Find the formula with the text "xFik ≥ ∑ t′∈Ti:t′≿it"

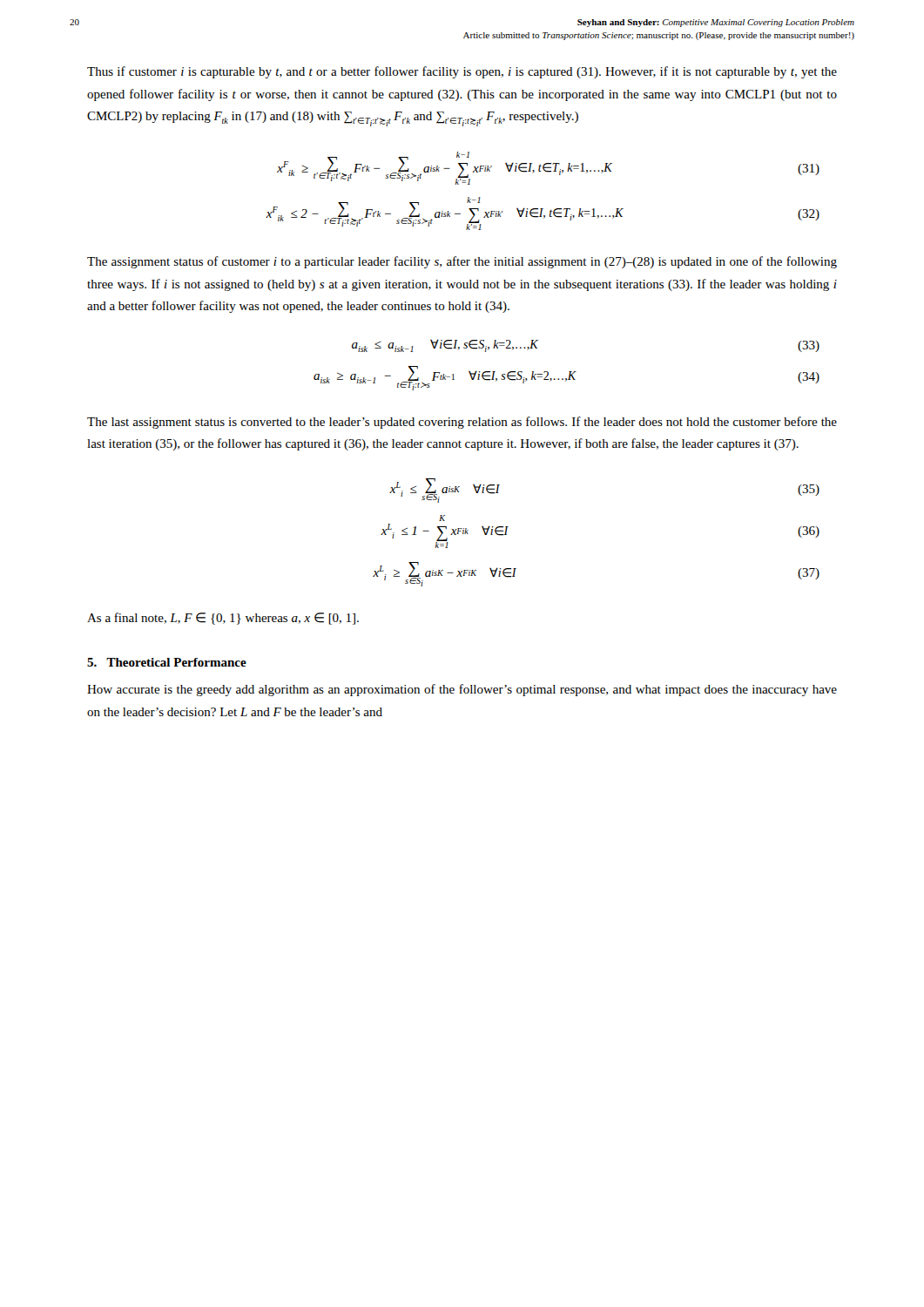pyautogui.click(x=462, y=168)
